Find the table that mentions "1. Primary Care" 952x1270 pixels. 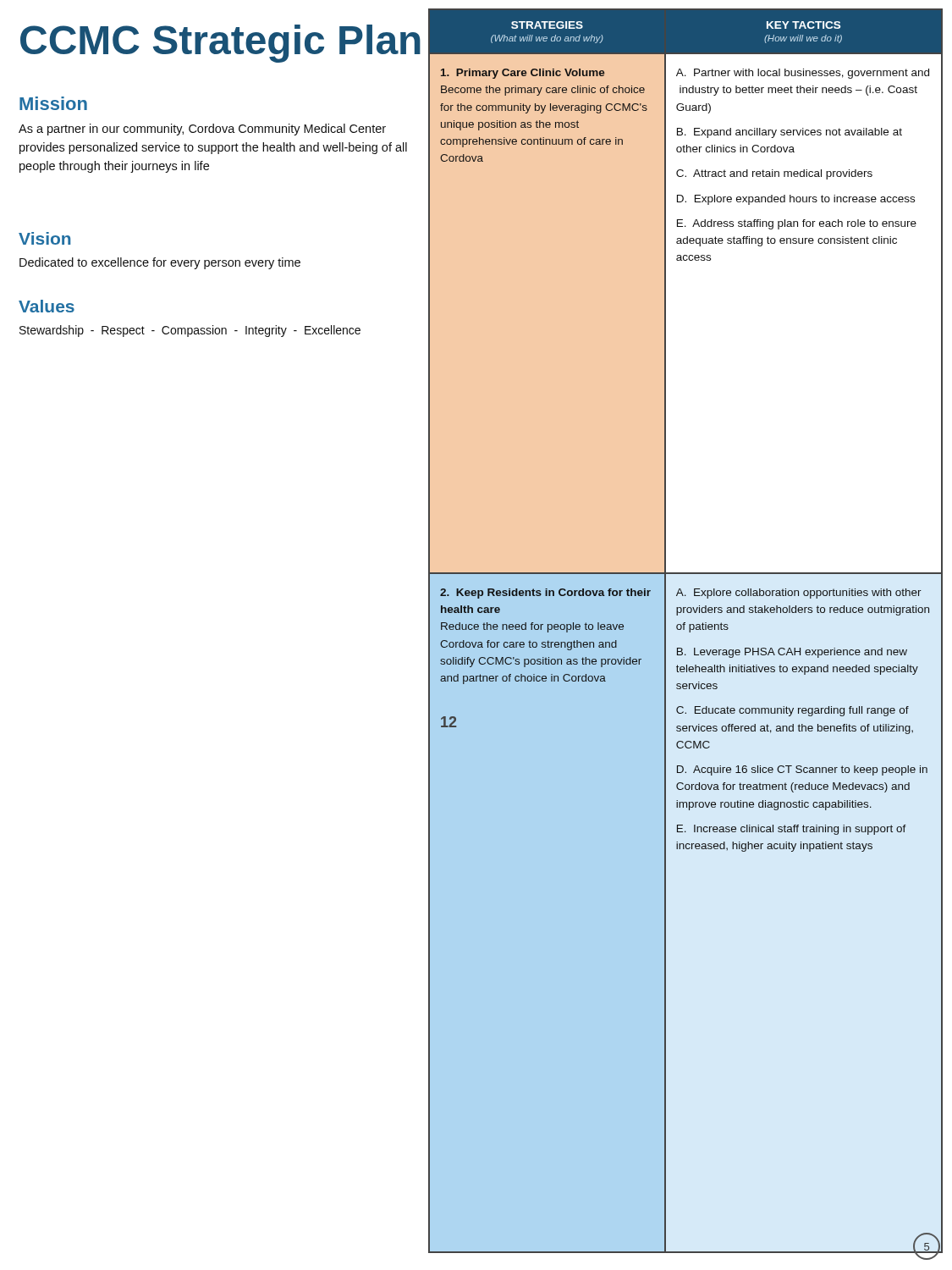(685, 631)
